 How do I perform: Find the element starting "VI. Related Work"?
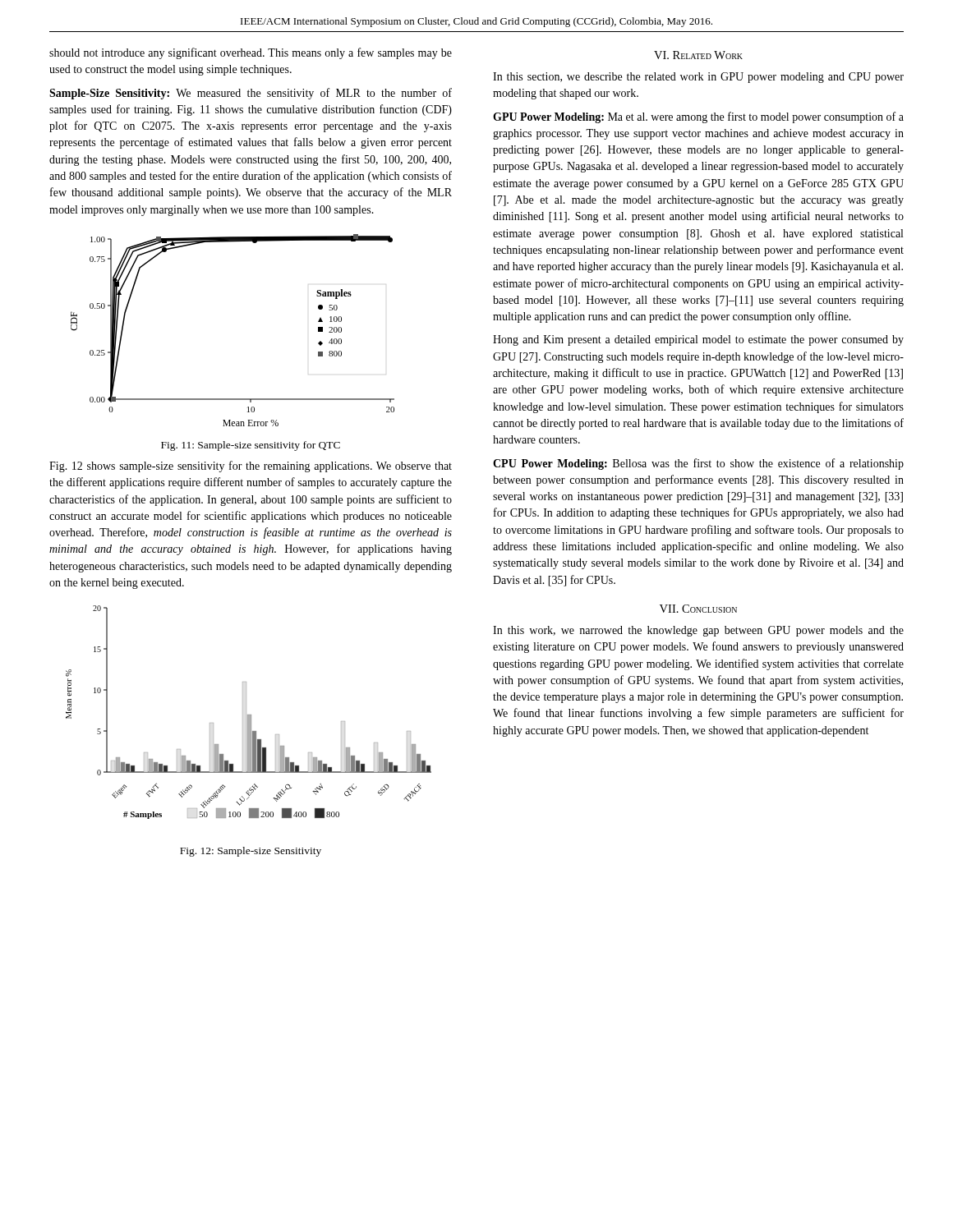(698, 55)
